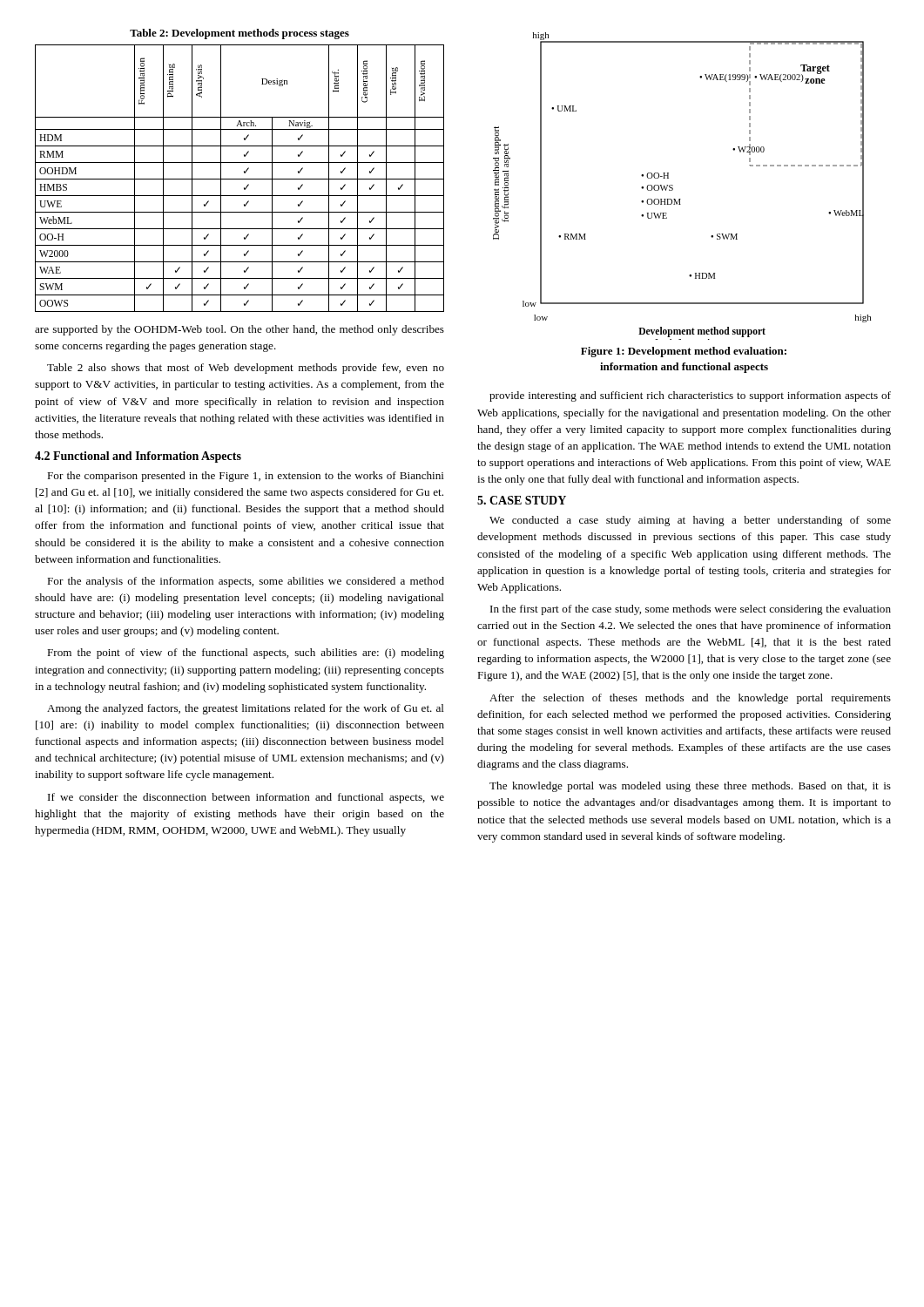The width and height of the screenshot is (924, 1307).
Task: Click on the text block that reads "provide interesting and sufficient rich characteristics"
Action: (684, 437)
